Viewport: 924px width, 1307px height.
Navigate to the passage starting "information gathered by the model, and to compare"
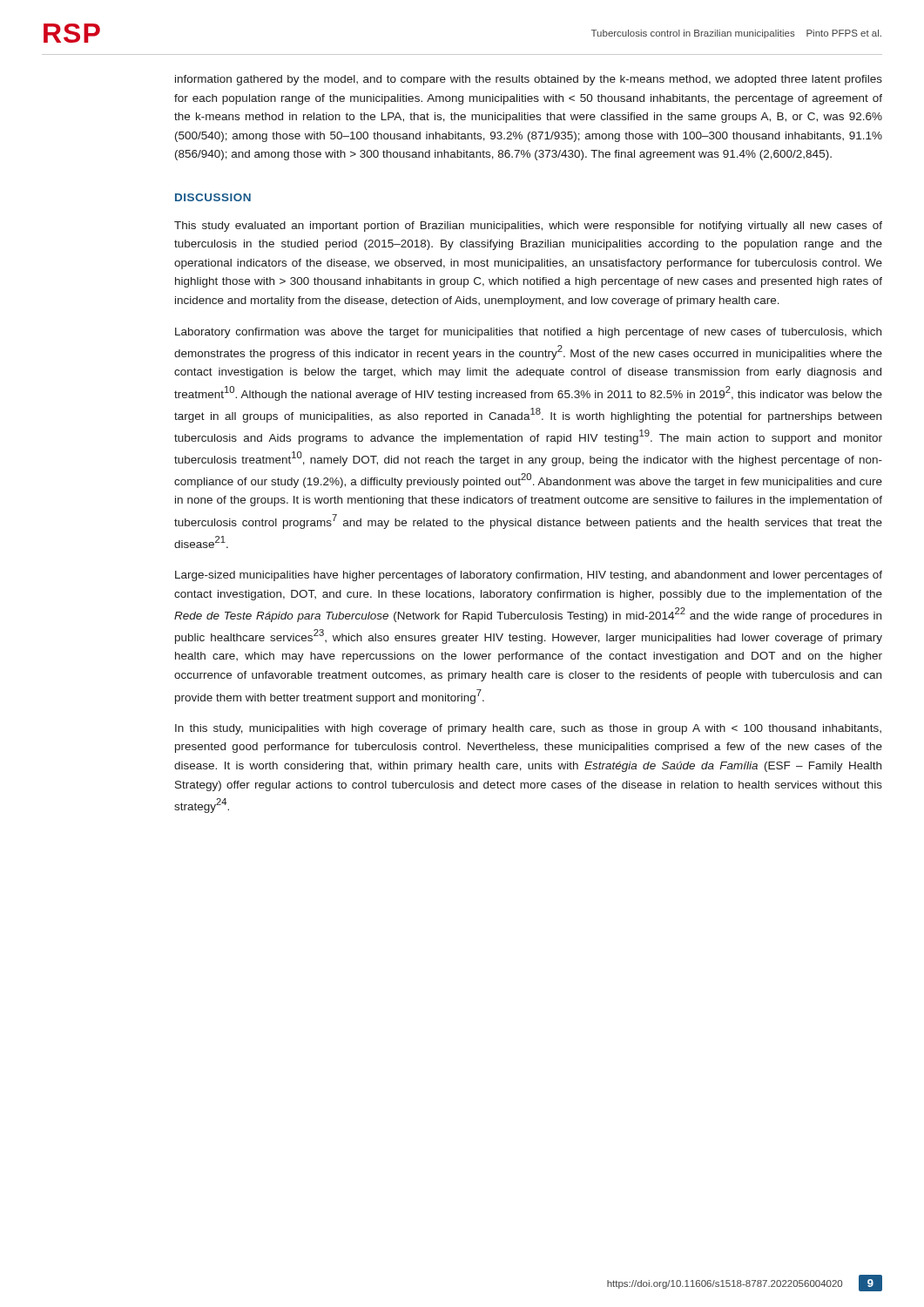(x=528, y=116)
